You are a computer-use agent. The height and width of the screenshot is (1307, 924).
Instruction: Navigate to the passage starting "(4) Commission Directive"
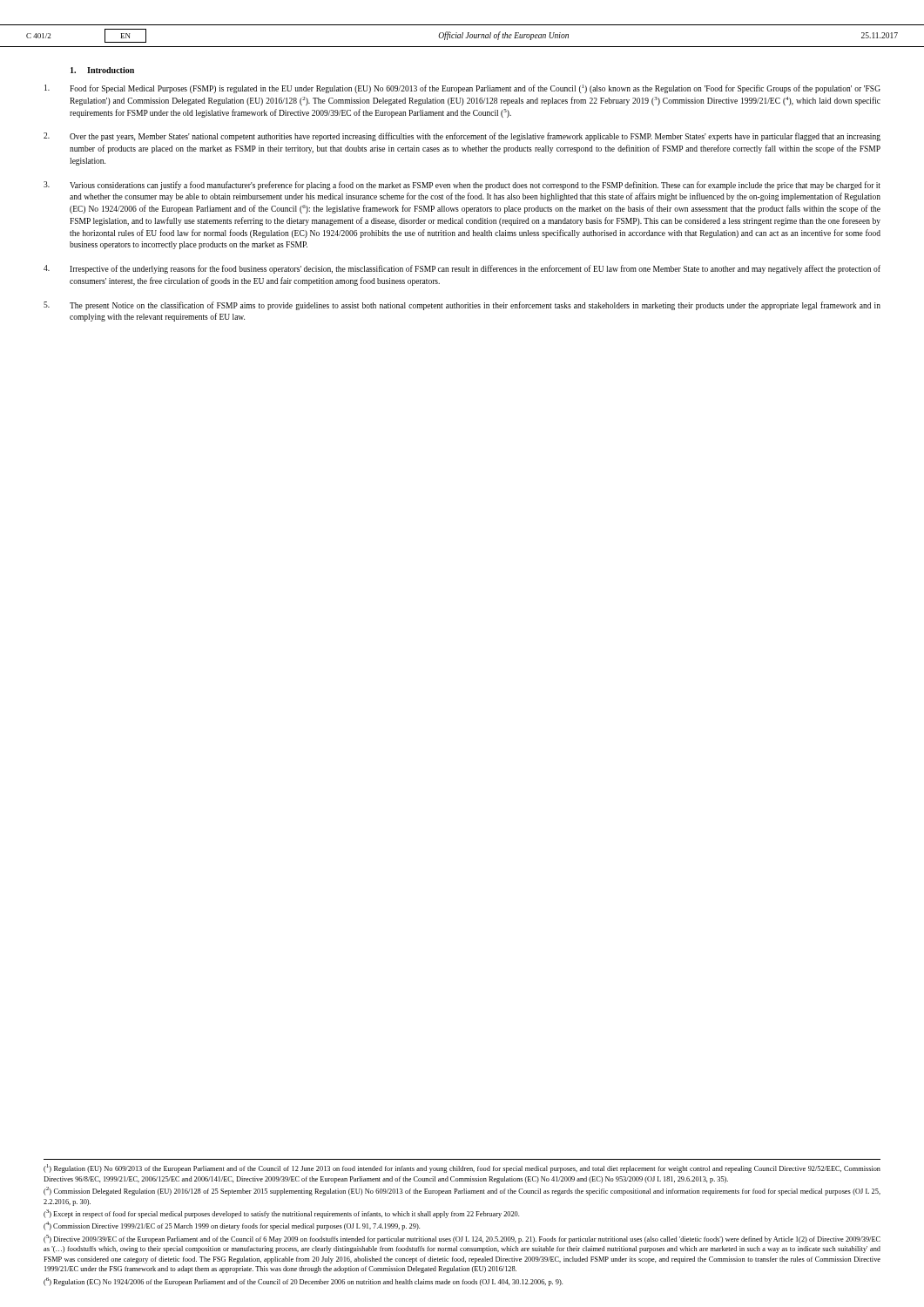[x=232, y=1226]
